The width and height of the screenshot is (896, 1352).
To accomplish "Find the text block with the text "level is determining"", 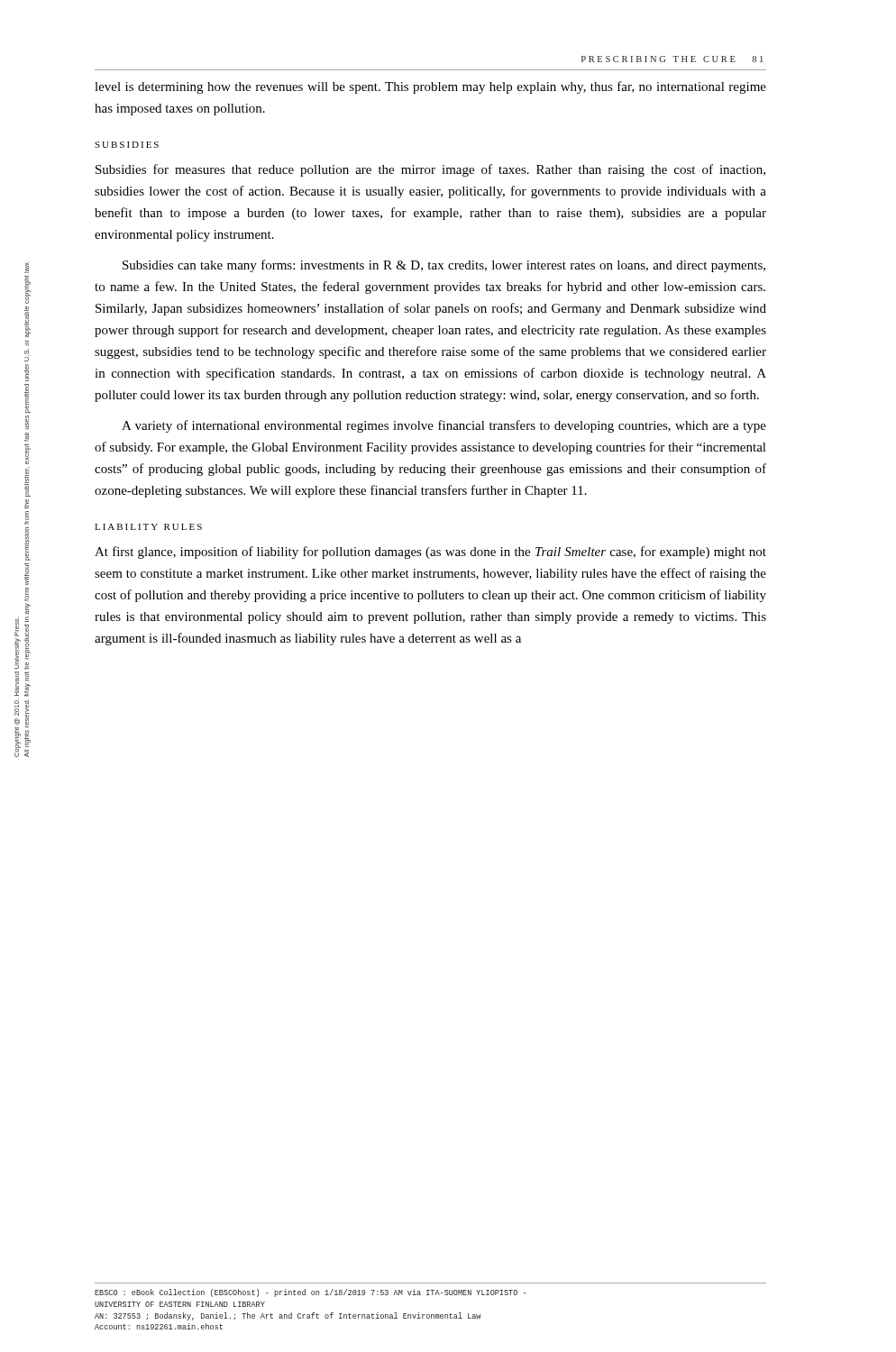I will [x=430, y=97].
